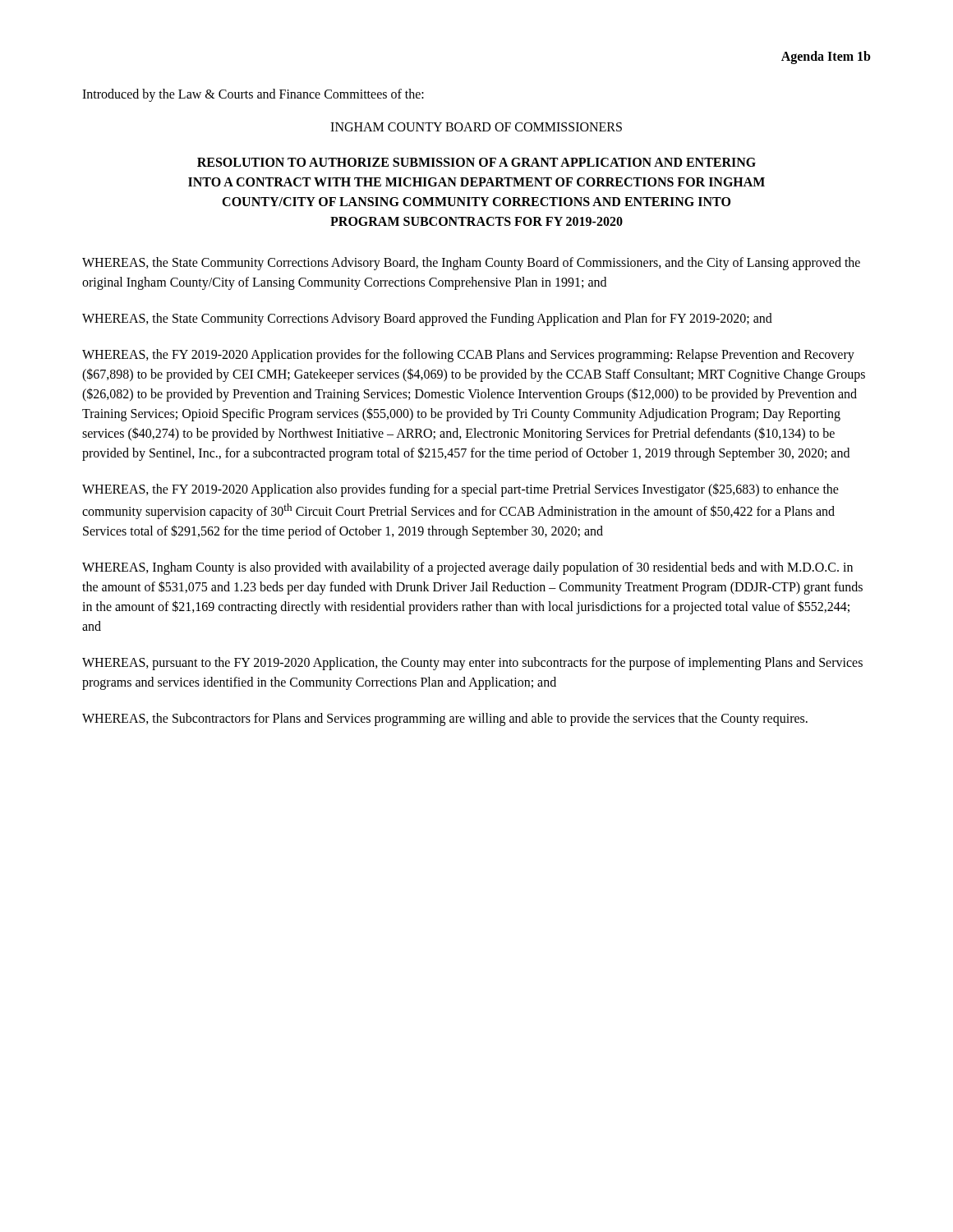Click the title that begins "RESOLUTION TO AUTHORIZE SUBMISSION OF A GRANT"

(476, 192)
